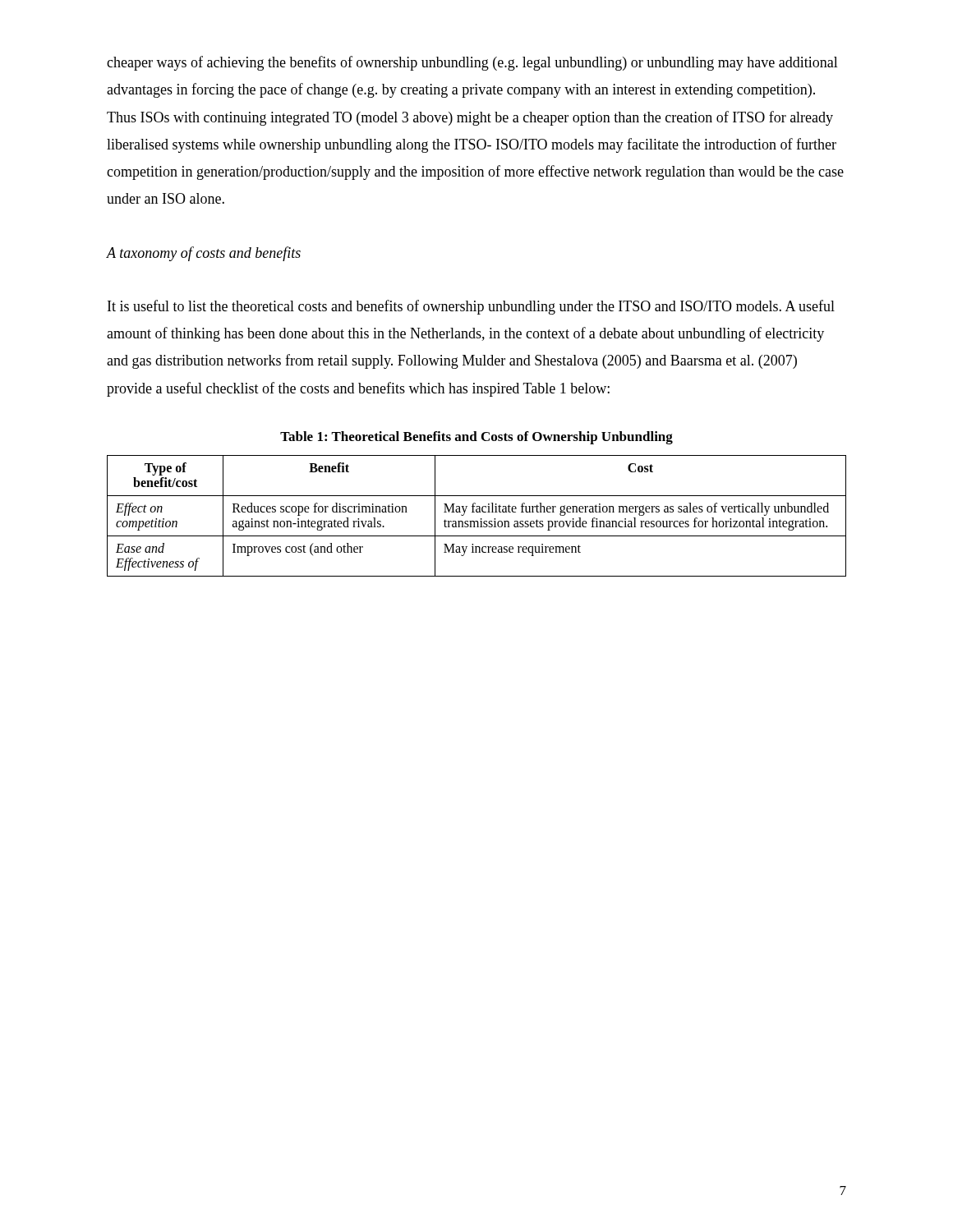Image resolution: width=953 pixels, height=1232 pixels.
Task: Select the table
Action: tap(476, 516)
